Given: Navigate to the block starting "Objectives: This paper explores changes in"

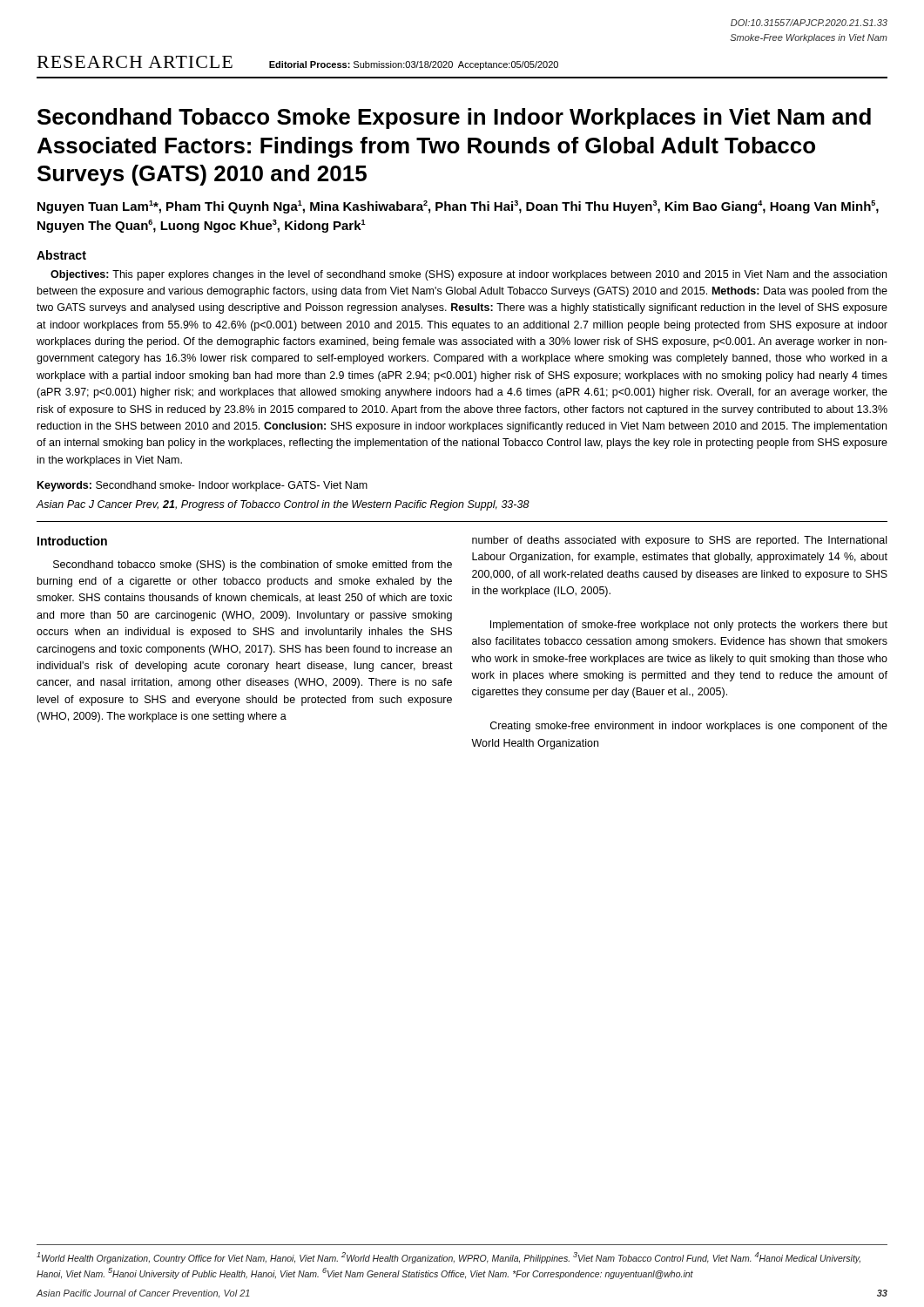Looking at the screenshot, I should point(462,367).
